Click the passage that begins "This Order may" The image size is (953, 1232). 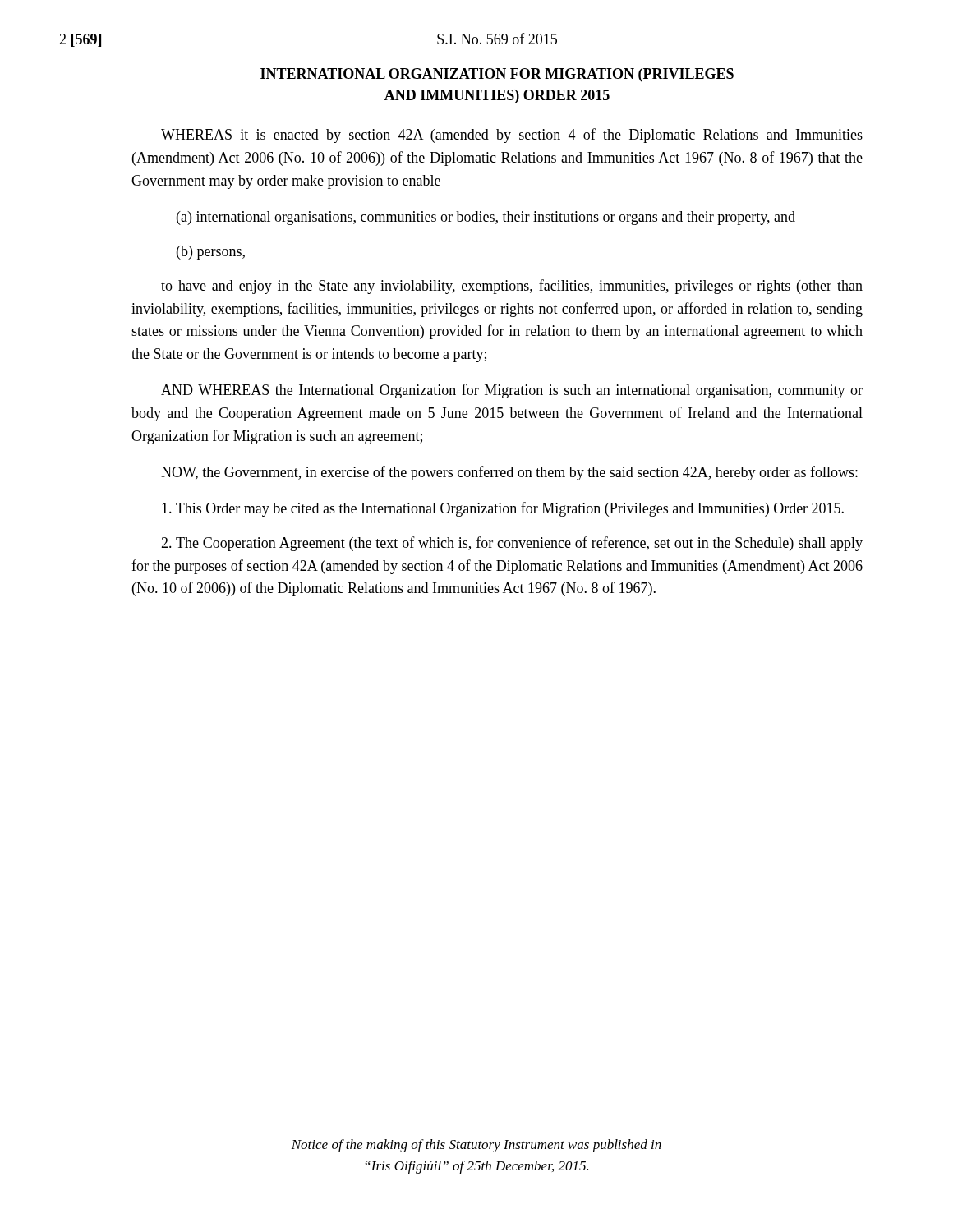[503, 508]
